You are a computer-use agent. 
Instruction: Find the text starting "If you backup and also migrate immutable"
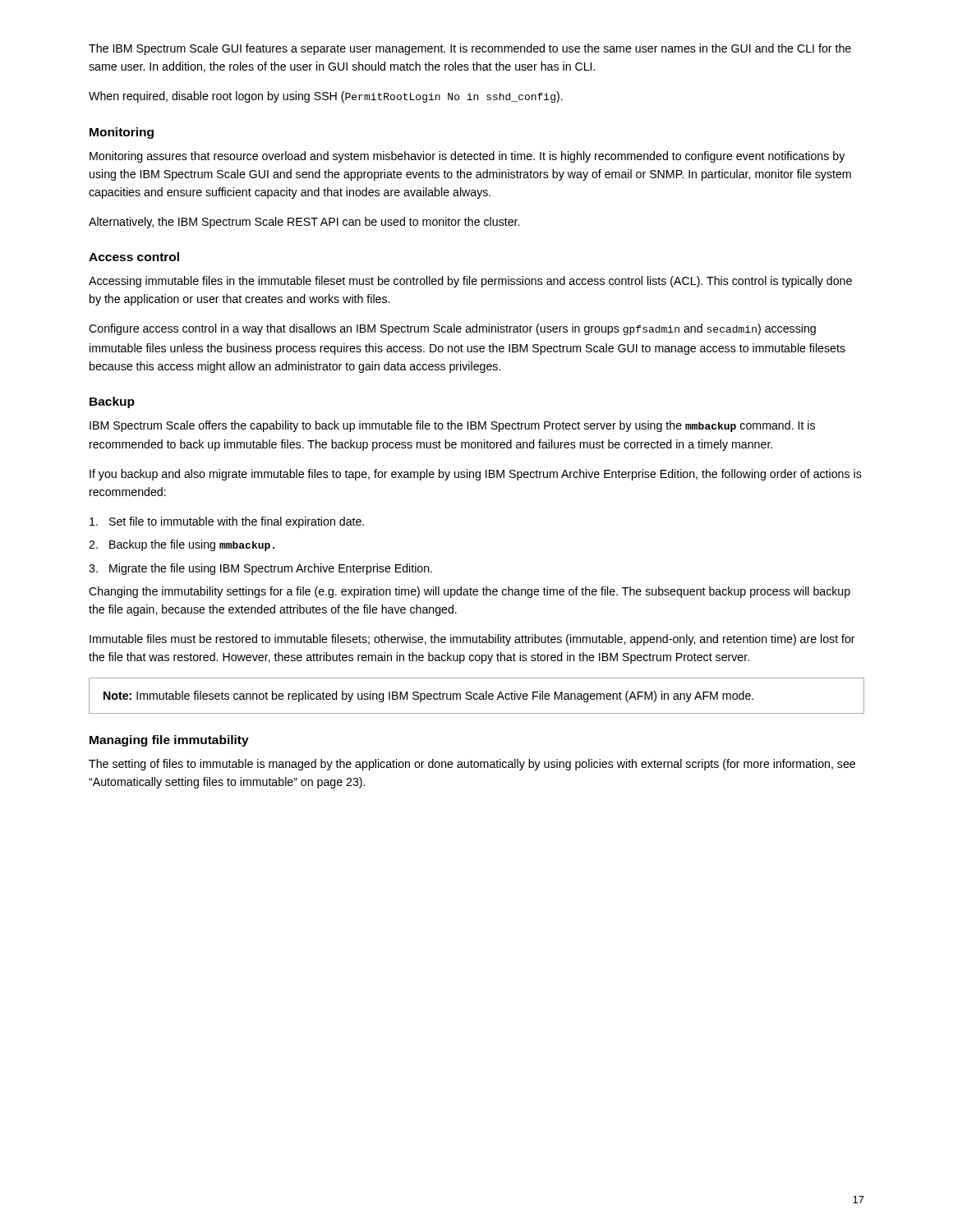(x=475, y=483)
